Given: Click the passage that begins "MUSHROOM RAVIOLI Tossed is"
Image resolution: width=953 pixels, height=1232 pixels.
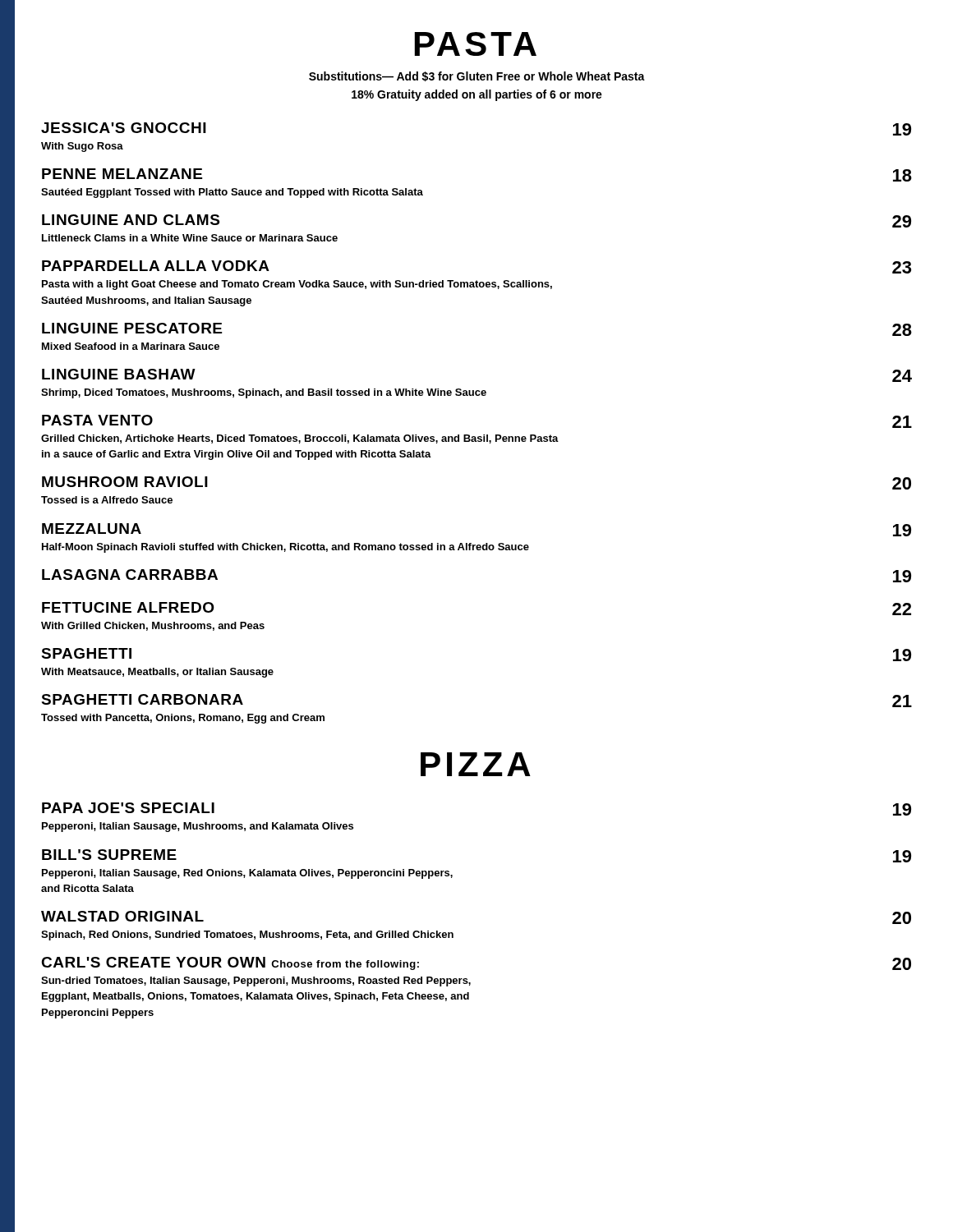Looking at the screenshot, I should click(118, 485).
